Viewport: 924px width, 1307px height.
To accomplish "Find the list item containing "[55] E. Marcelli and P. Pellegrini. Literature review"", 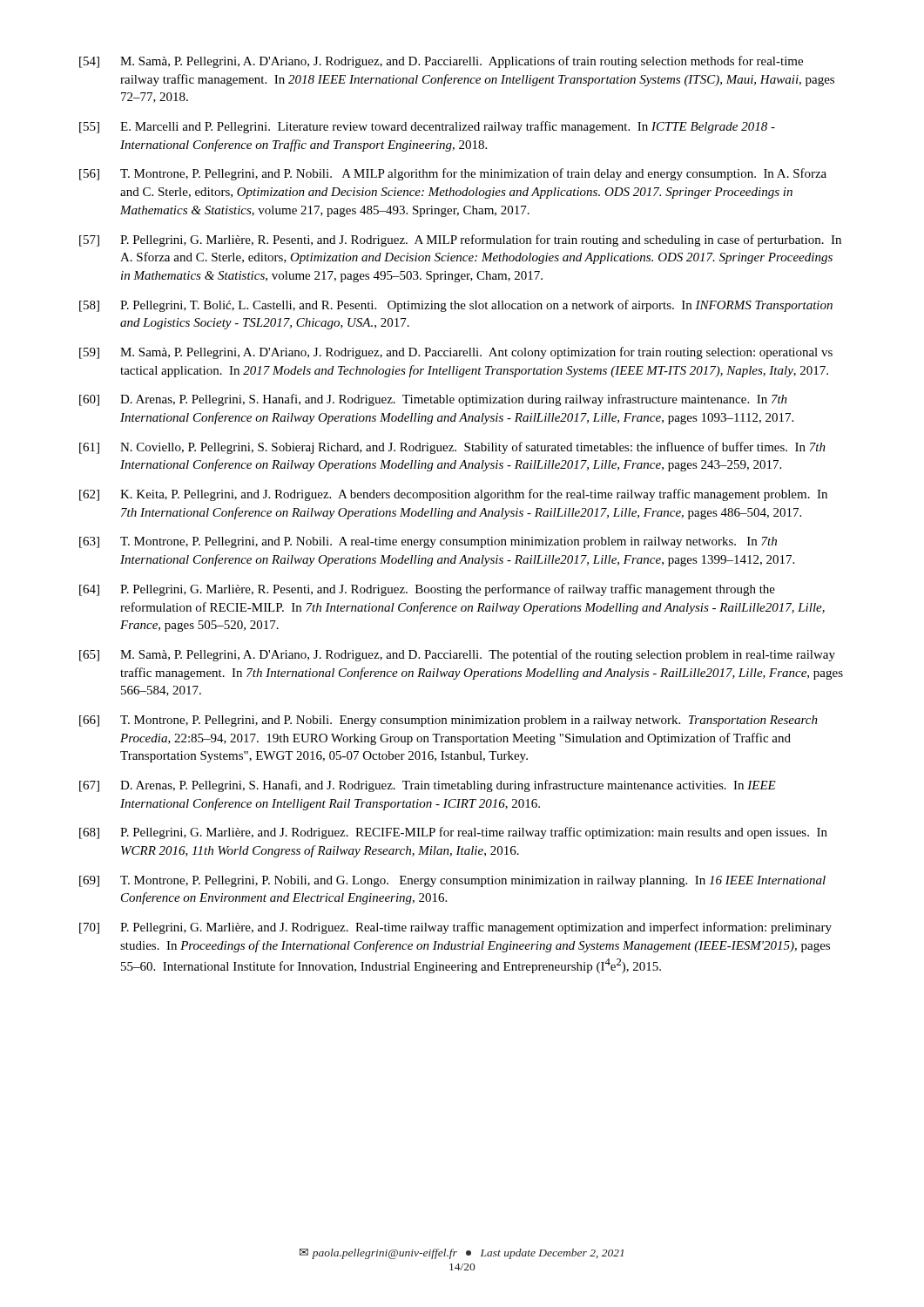I will pyautogui.click(x=462, y=136).
